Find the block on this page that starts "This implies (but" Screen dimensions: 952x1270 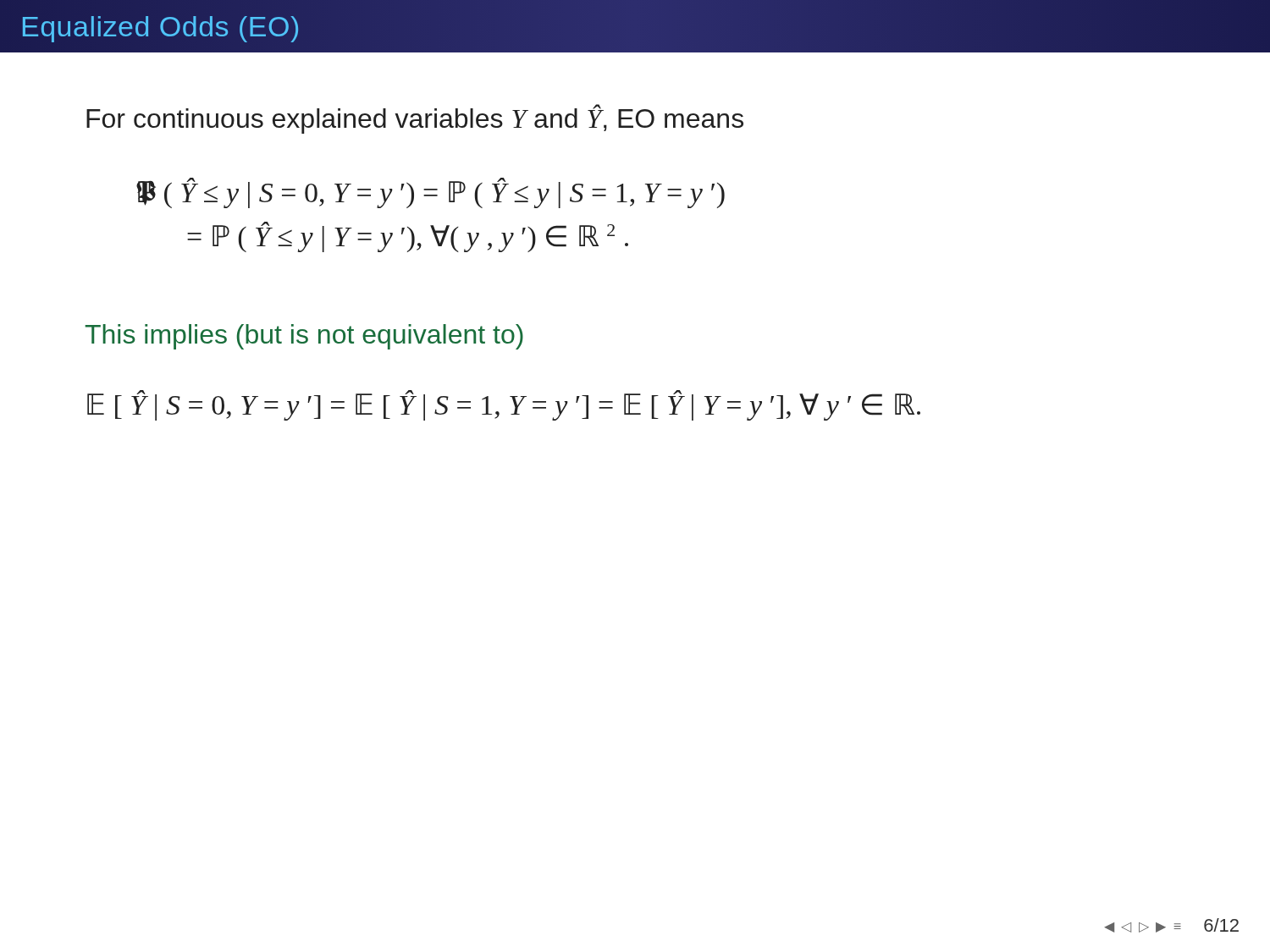(305, 334)
